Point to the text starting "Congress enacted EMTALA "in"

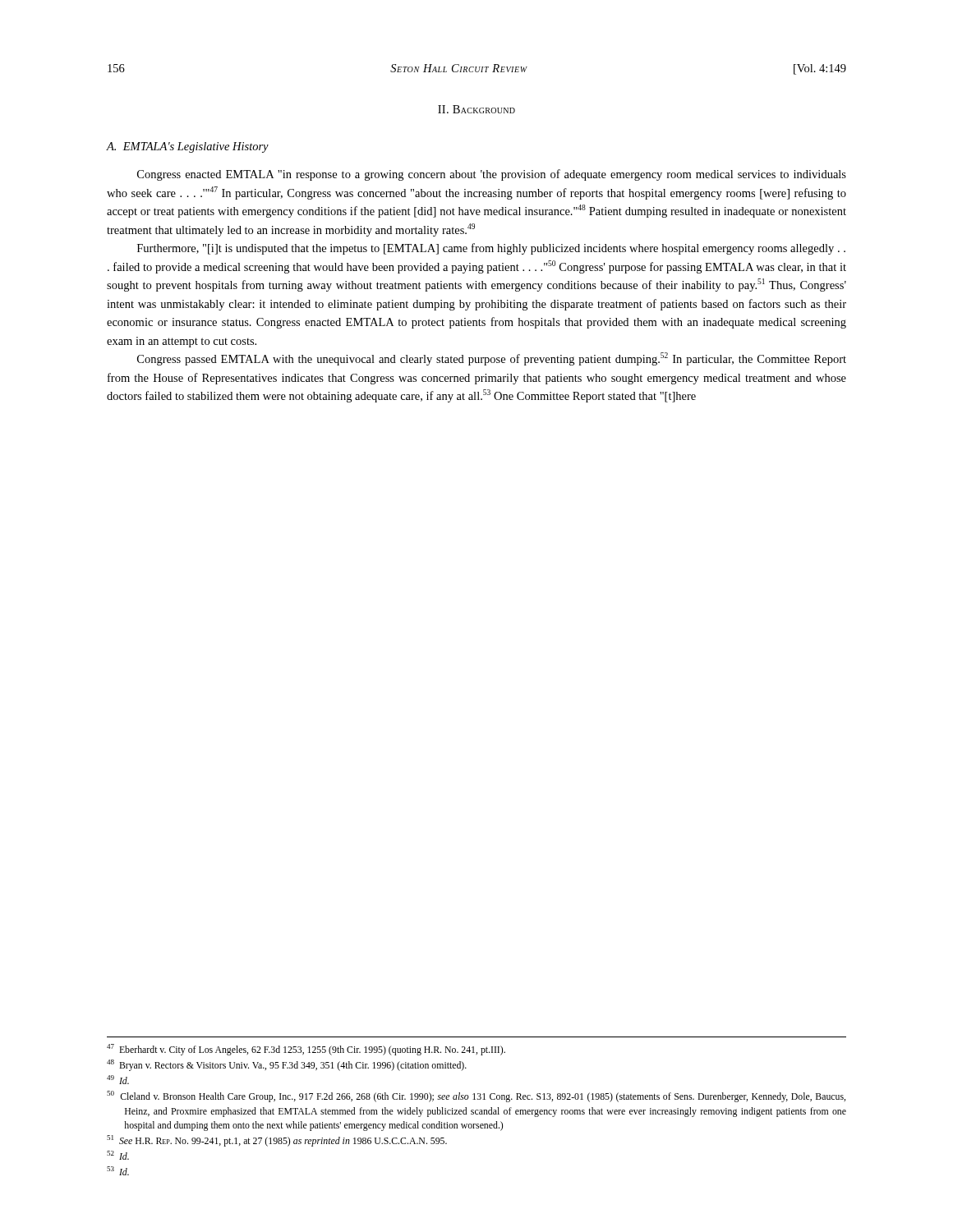476,202
